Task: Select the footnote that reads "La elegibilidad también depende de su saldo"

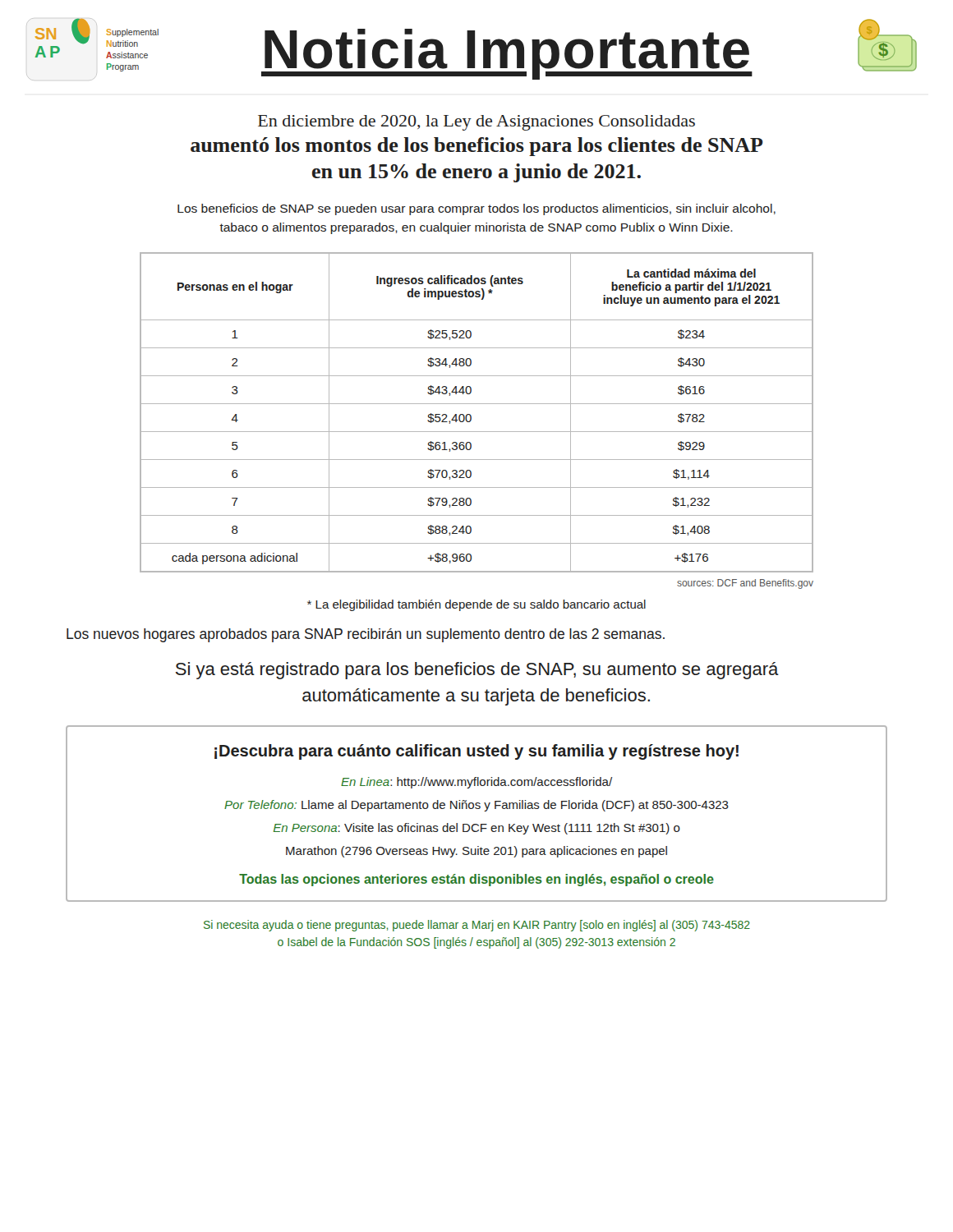Action: (476, 604)
